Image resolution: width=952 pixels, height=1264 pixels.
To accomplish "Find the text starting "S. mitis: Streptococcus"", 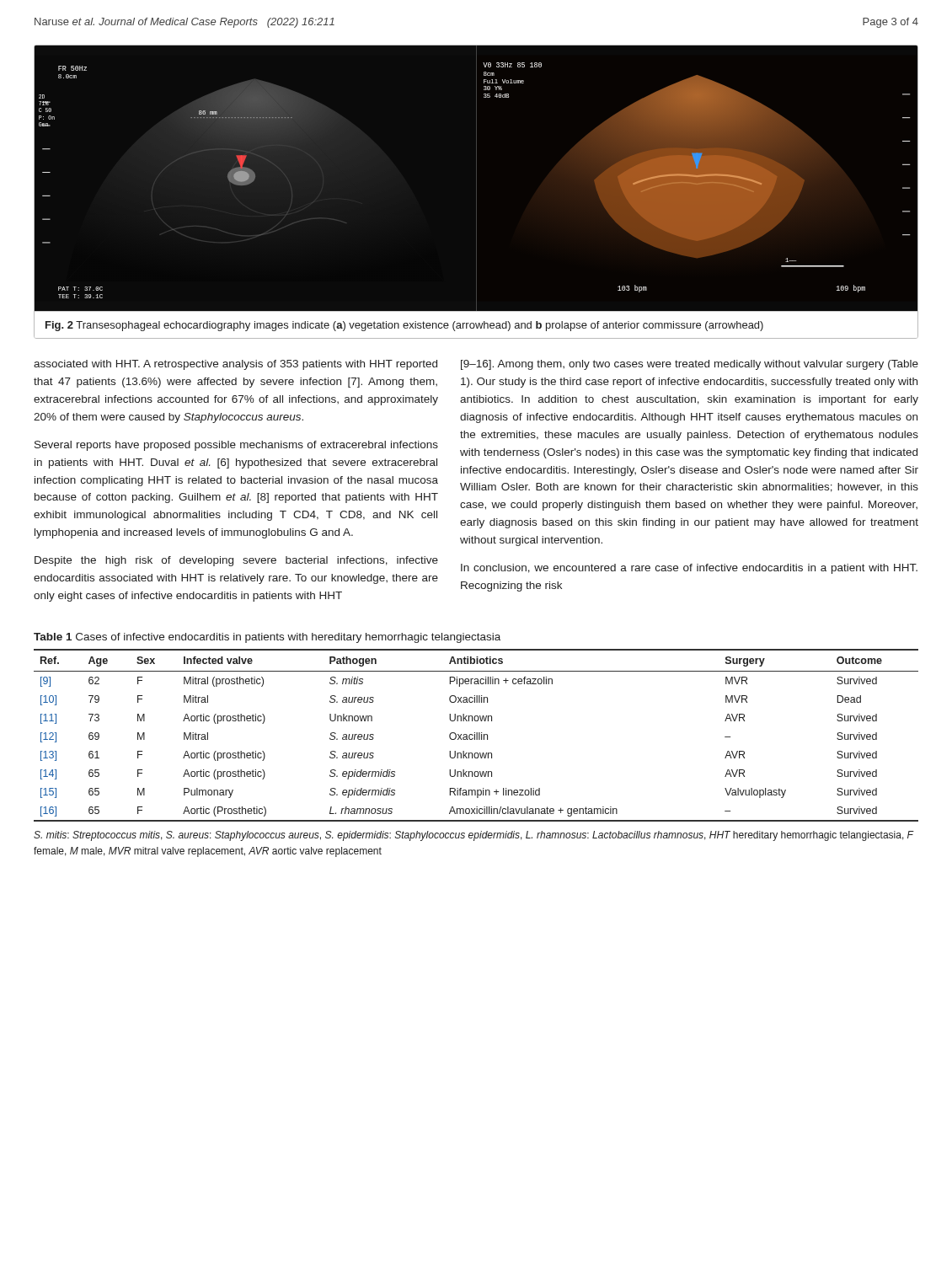I will tap(473, 843).
